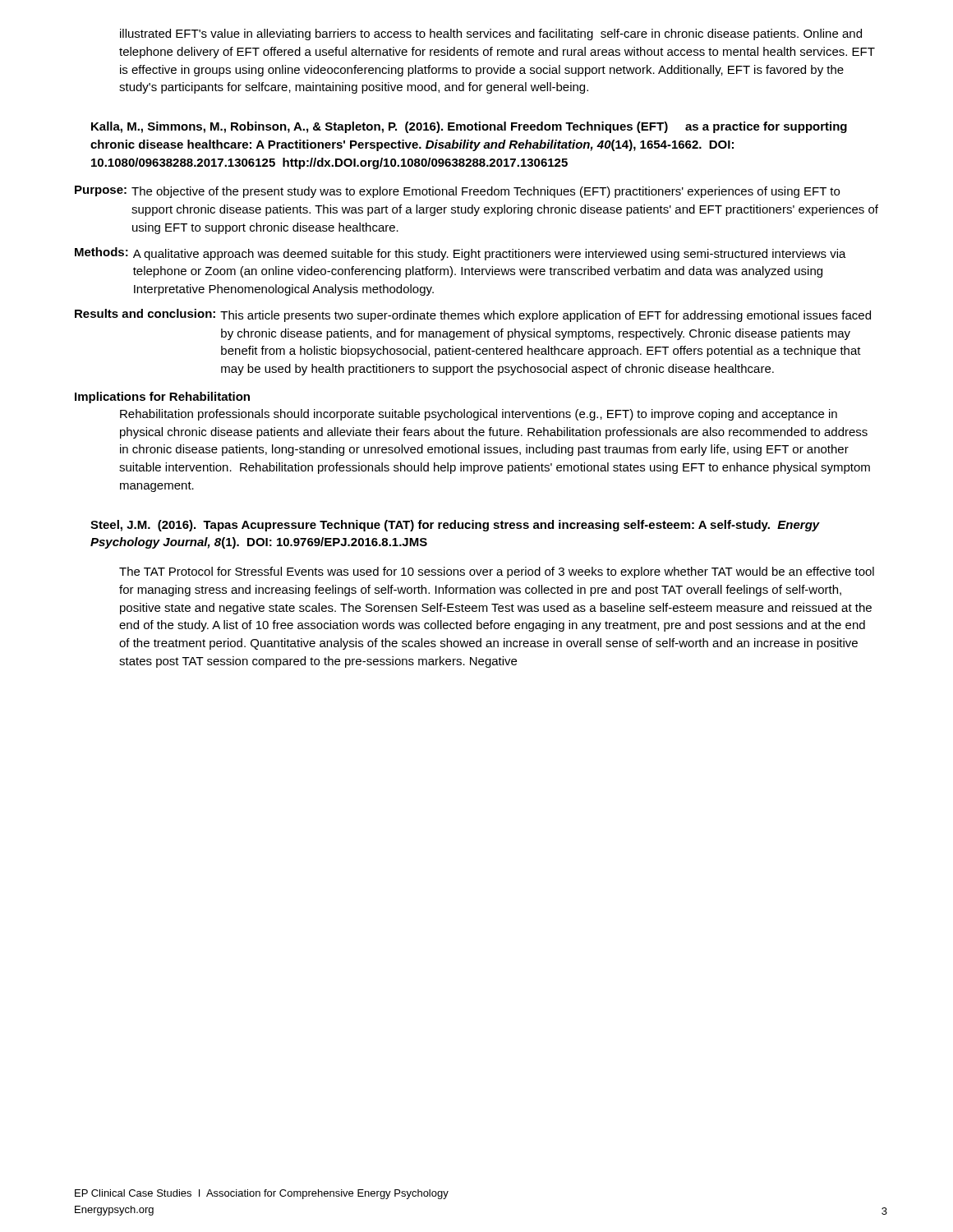
Task: Find the region starting "Methods: A qualitative approach was deemed suitable"
Action: click(x=476, y=271)
